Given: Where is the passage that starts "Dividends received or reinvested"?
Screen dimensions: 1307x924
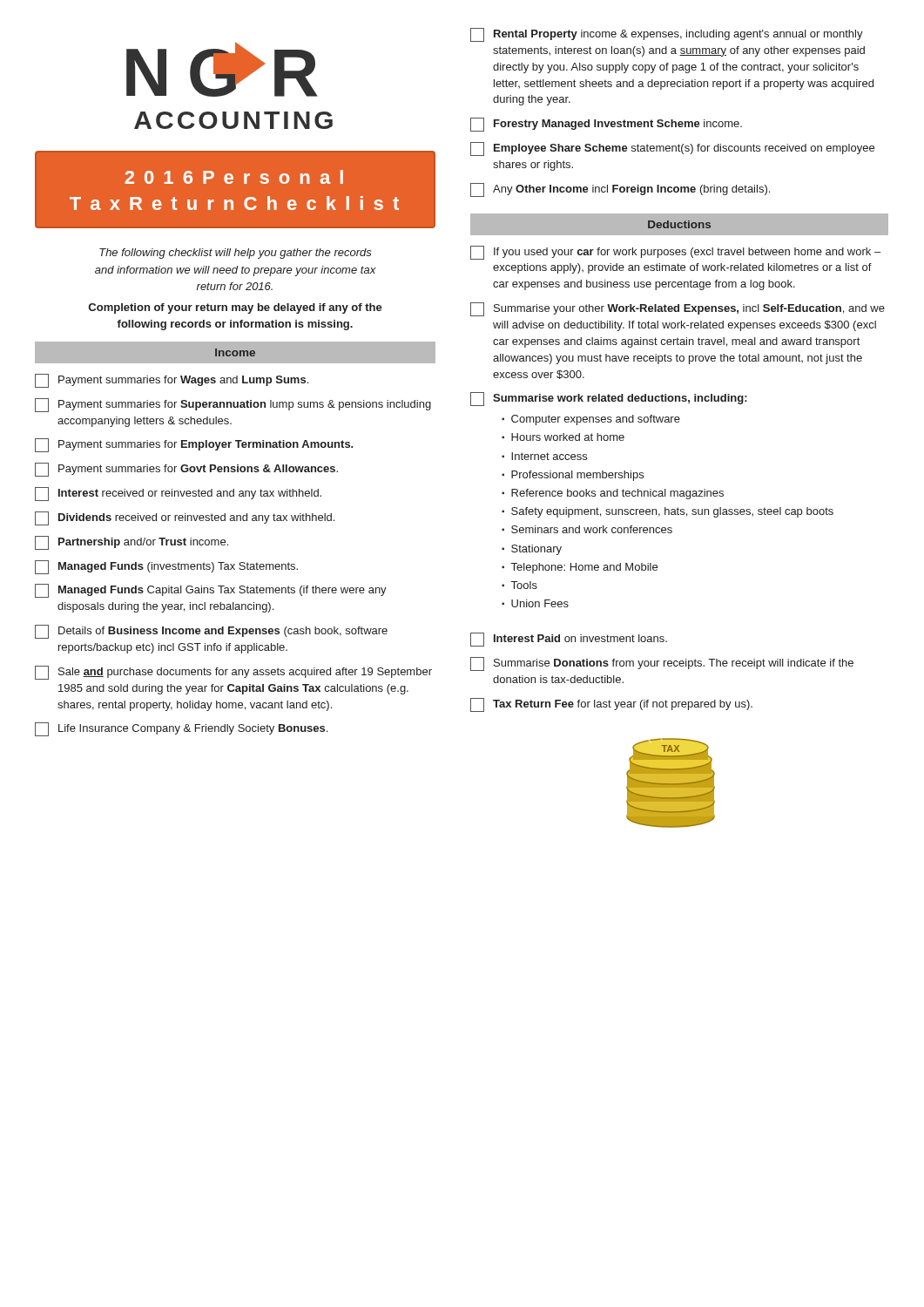Looking at the screenshot, I should (x=235, y=518).
